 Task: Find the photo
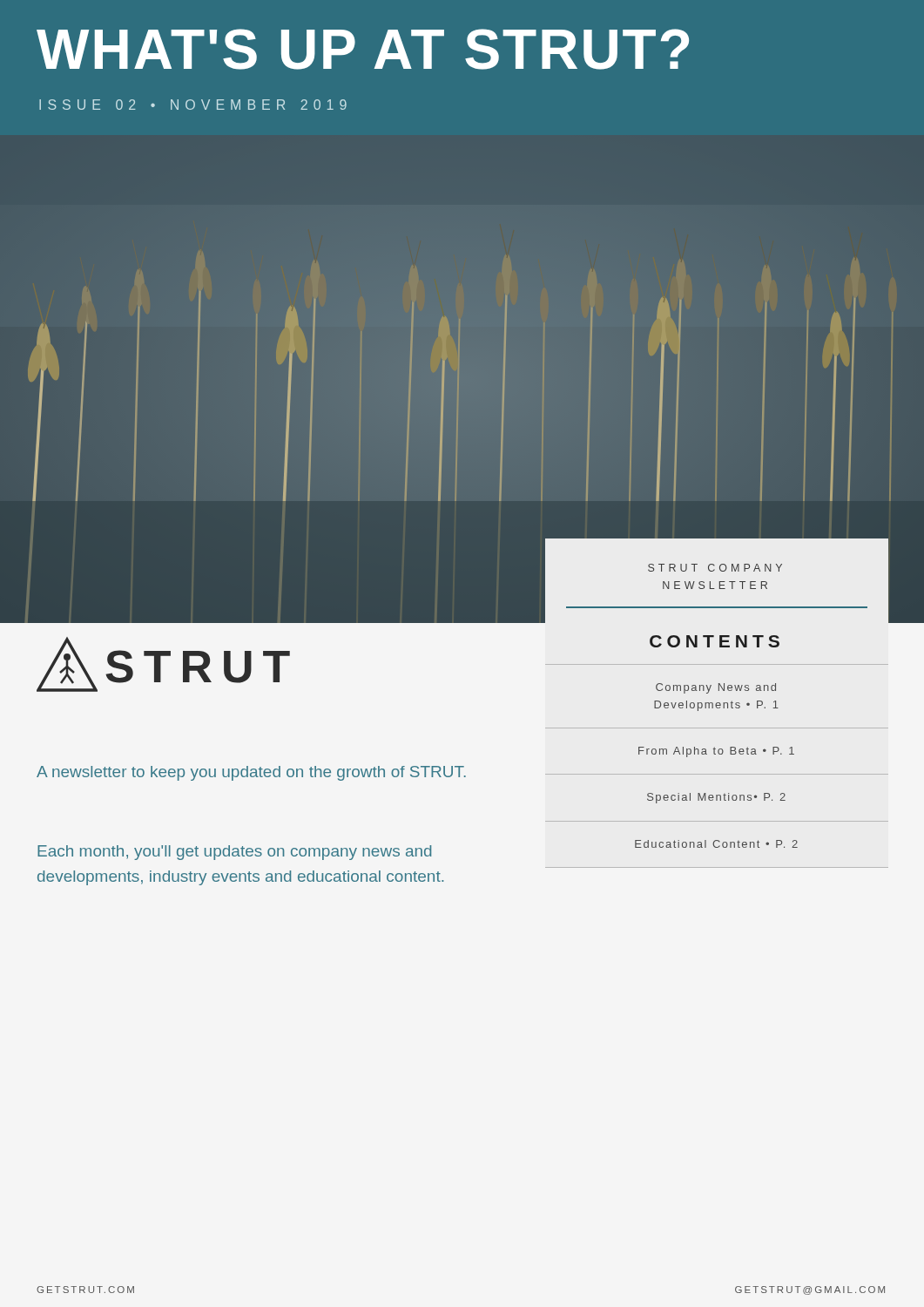(x=462, y=379)
